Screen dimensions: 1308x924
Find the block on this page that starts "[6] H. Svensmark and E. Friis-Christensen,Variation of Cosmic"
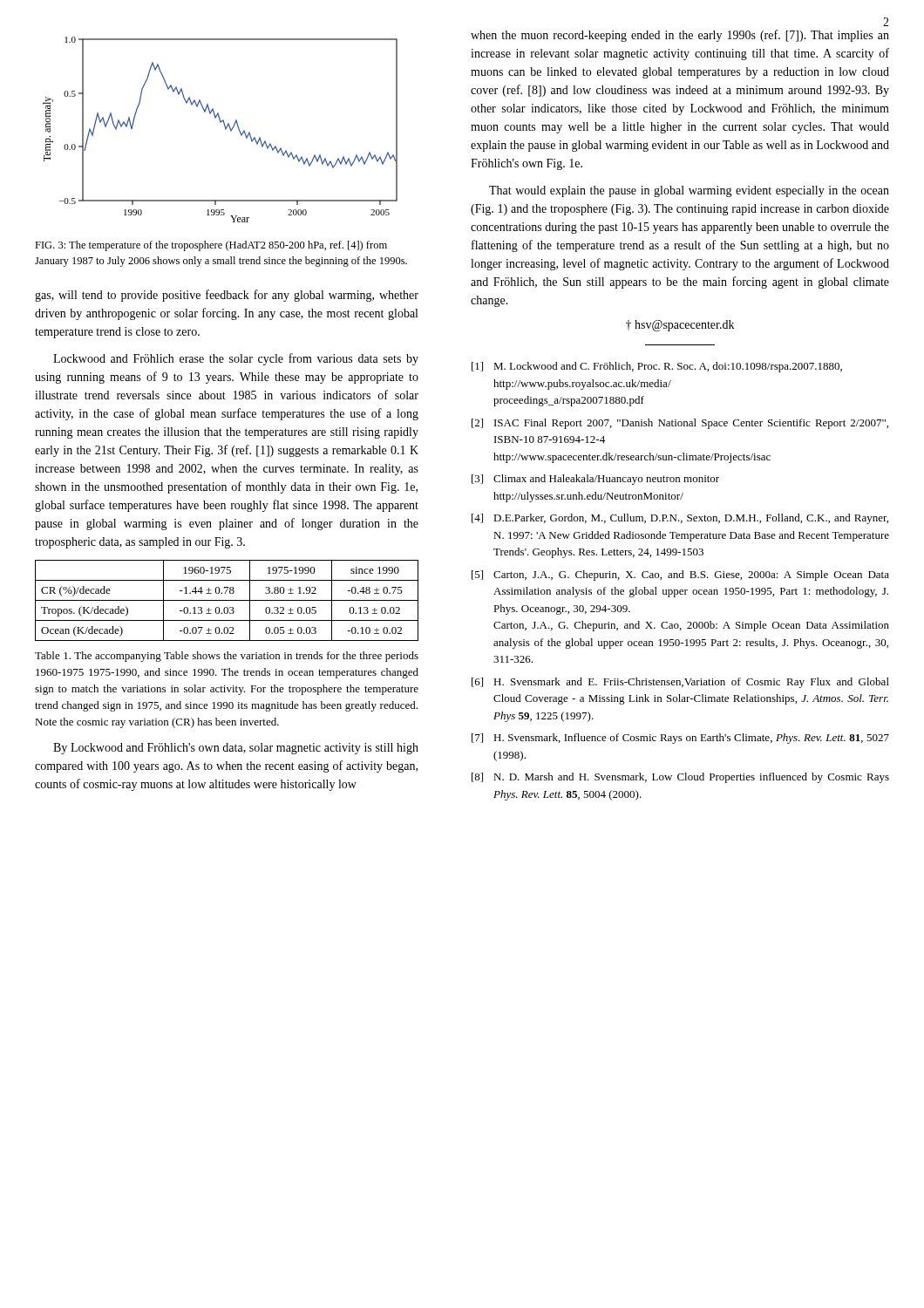(x=680, y=698)
